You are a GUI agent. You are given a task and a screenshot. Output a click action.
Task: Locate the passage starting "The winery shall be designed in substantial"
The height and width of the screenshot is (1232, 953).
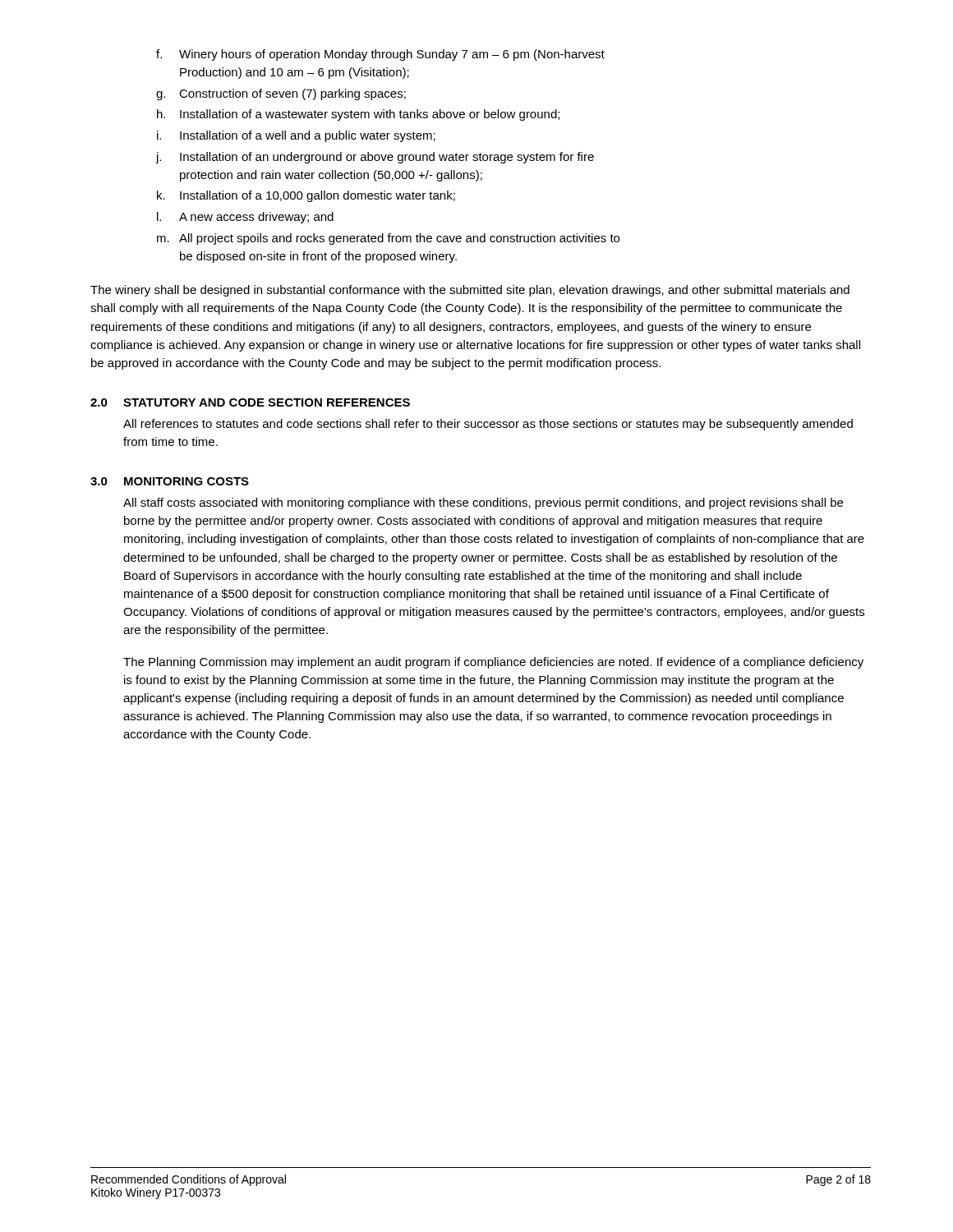point(476,326)
